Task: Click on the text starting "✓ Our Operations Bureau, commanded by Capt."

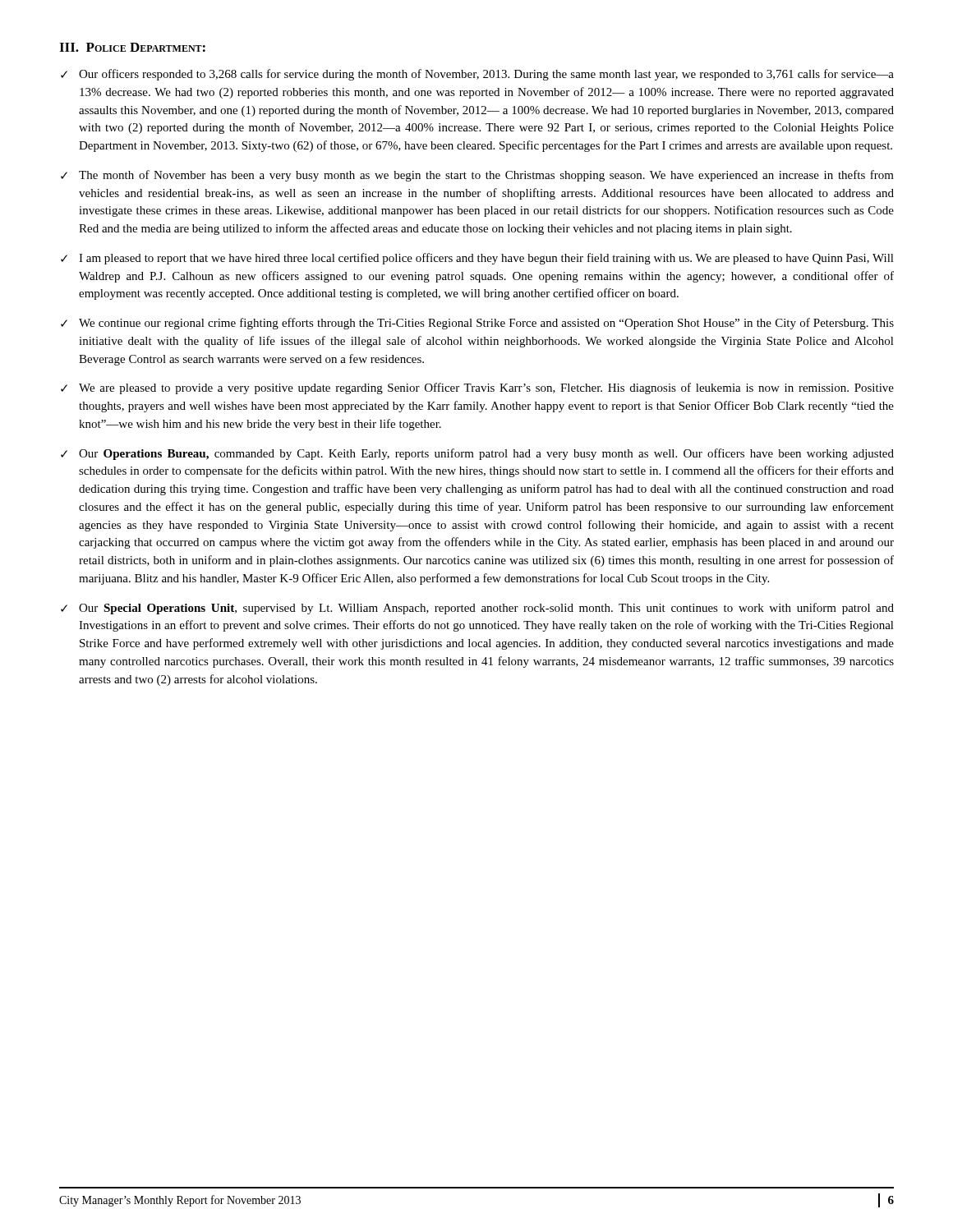Action: 476,516
